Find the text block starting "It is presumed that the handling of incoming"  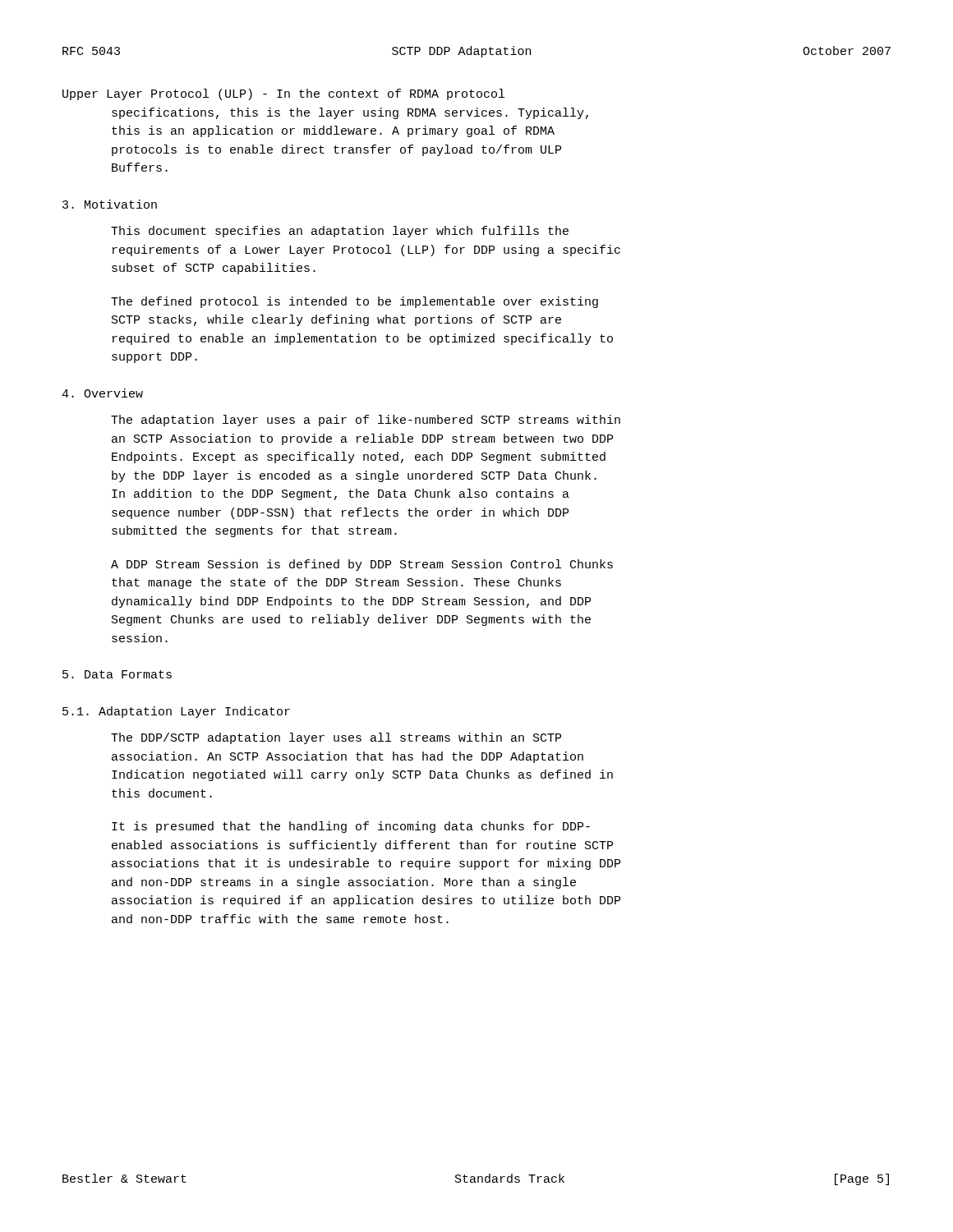pyautogui.click(x=366, y=874)
